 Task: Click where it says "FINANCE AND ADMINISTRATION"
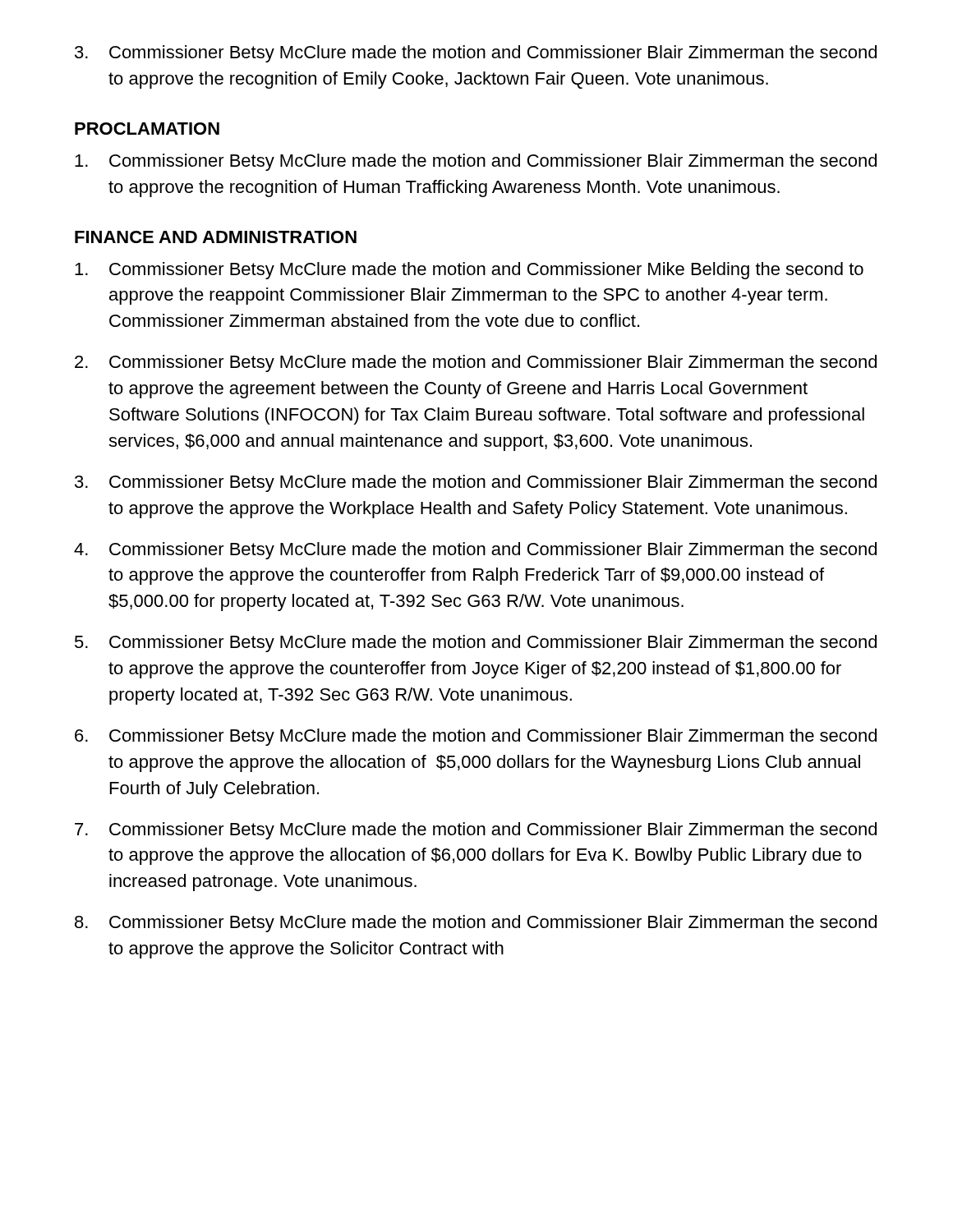point(216,237)
